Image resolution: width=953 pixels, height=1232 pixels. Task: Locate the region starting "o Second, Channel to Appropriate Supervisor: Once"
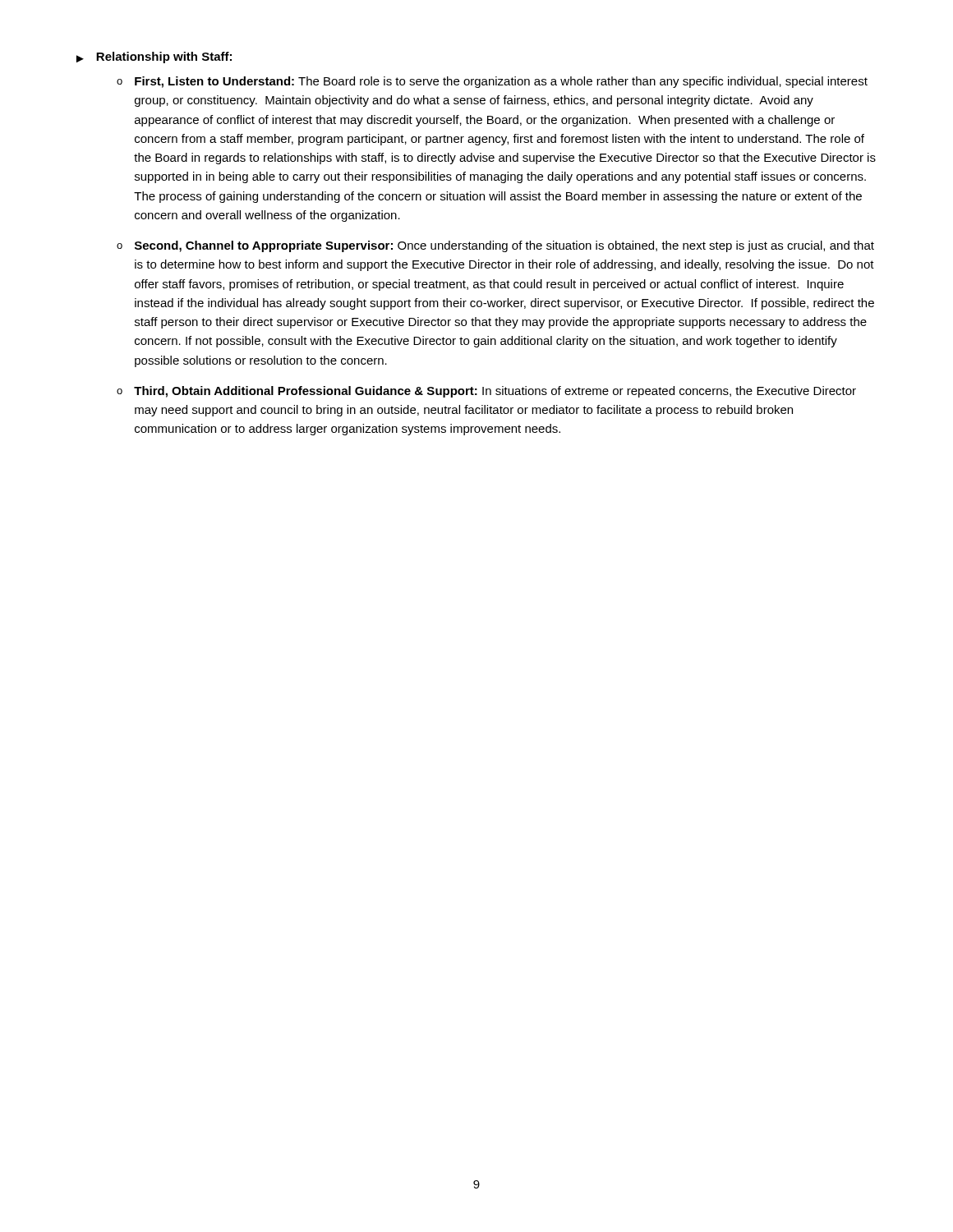[x=498, y=303]
